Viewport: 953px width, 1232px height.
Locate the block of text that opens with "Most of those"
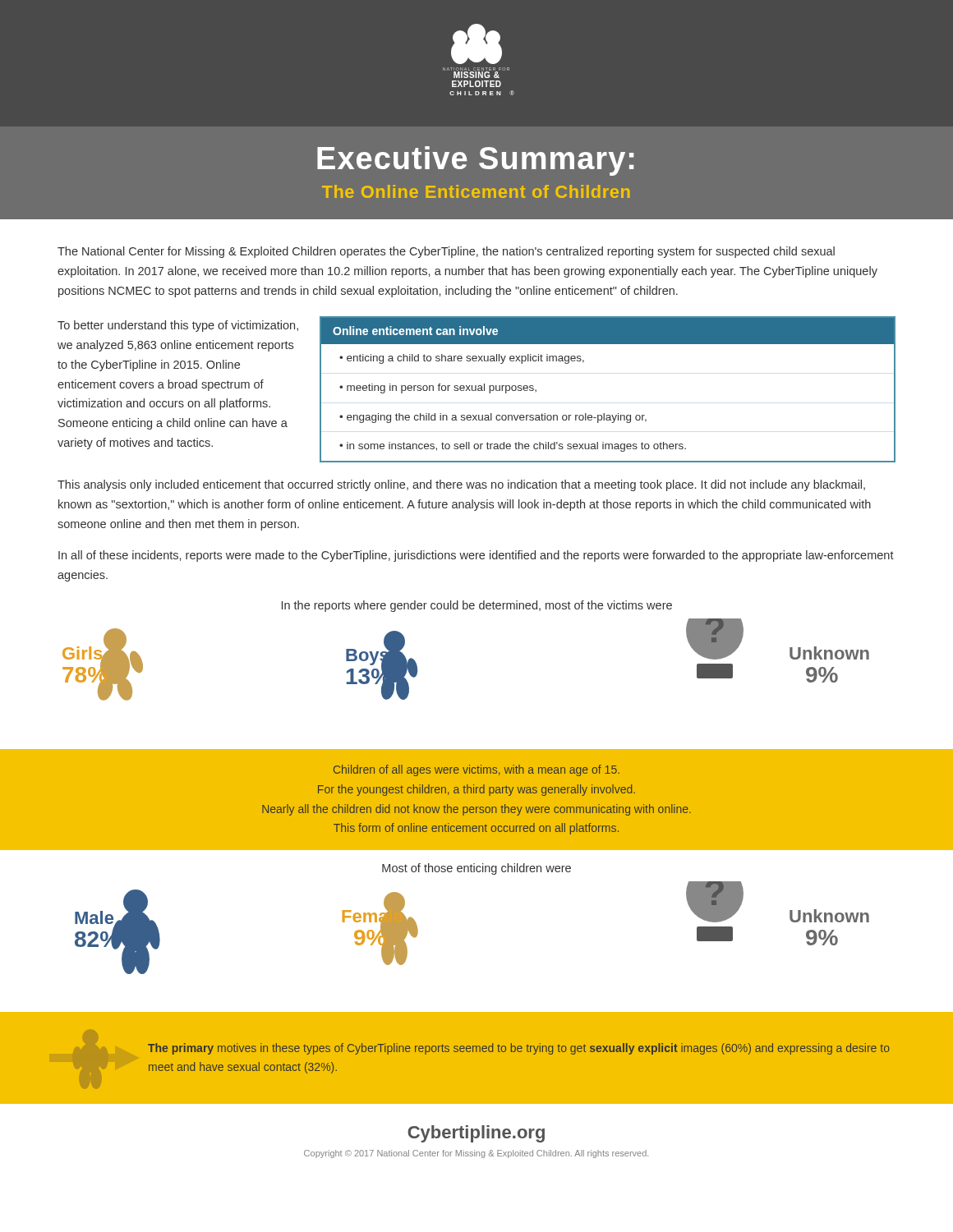tap(476, 868)
